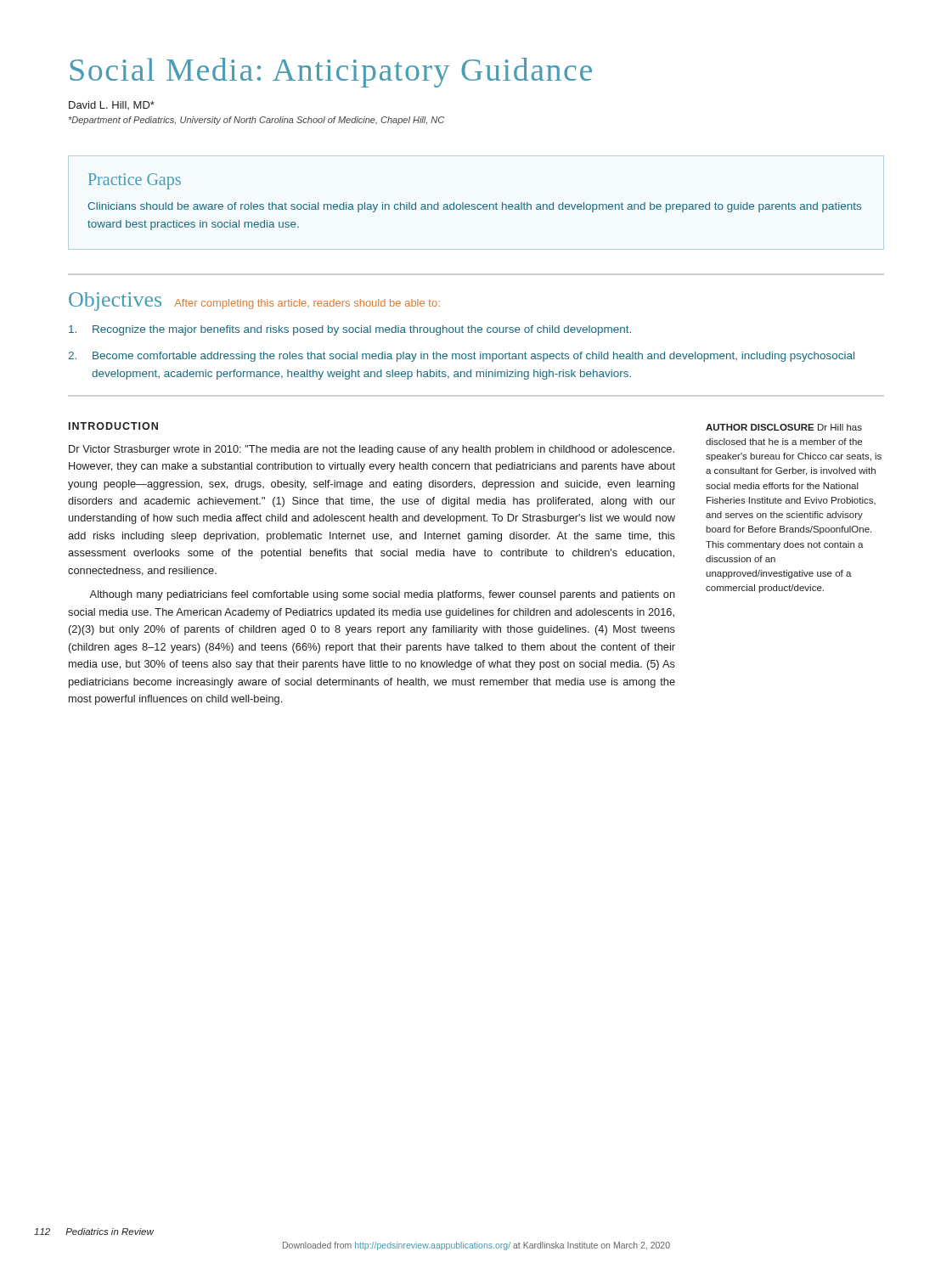Where is the passage that starts "AUTHOR DISCLOSURE Dr Hill has"?
Image resolution: width=952 pixels, height=1274 pixels.
pyautogui.click(x=794, y=507)
